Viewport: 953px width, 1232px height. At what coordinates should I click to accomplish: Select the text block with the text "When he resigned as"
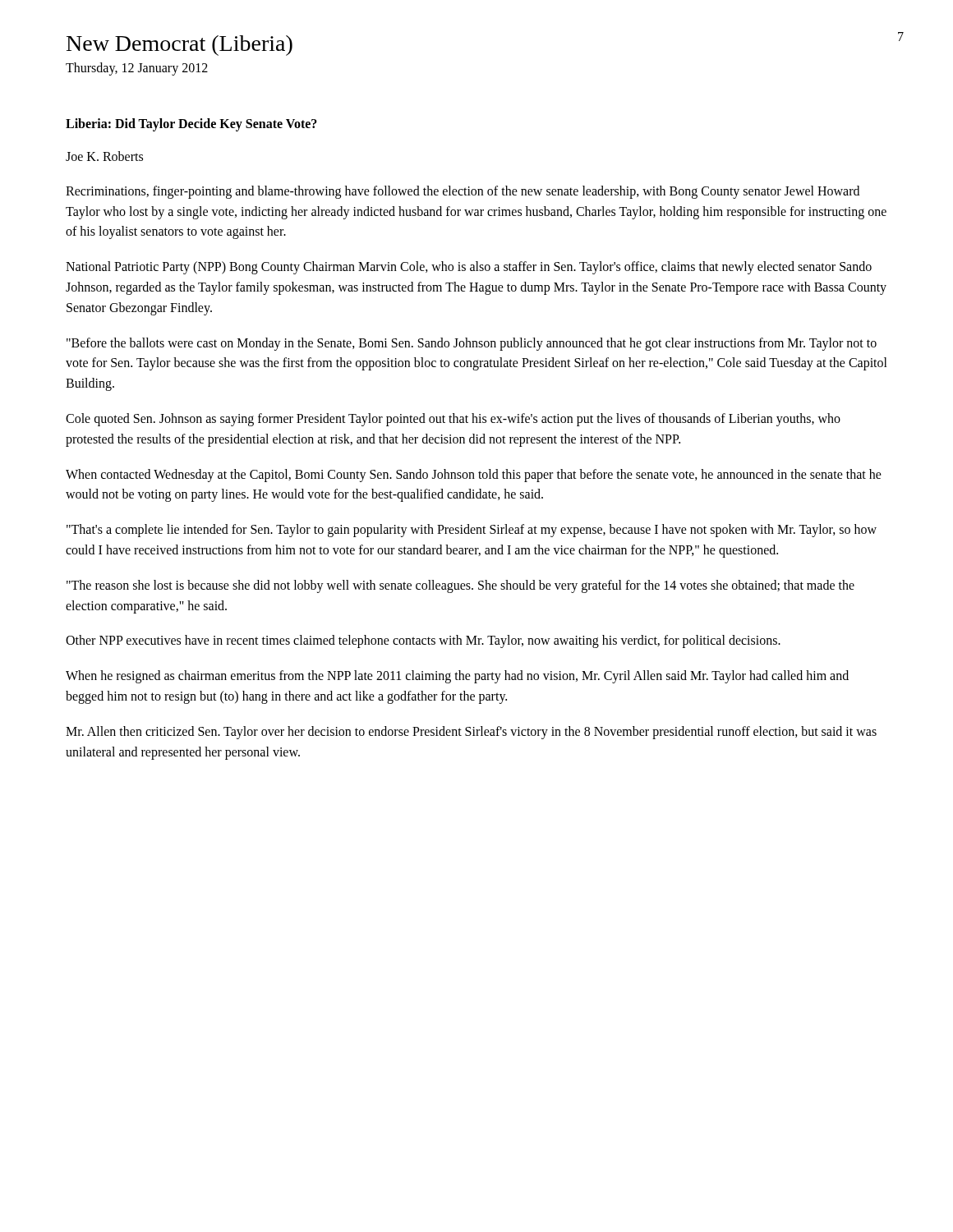point(457,686)
